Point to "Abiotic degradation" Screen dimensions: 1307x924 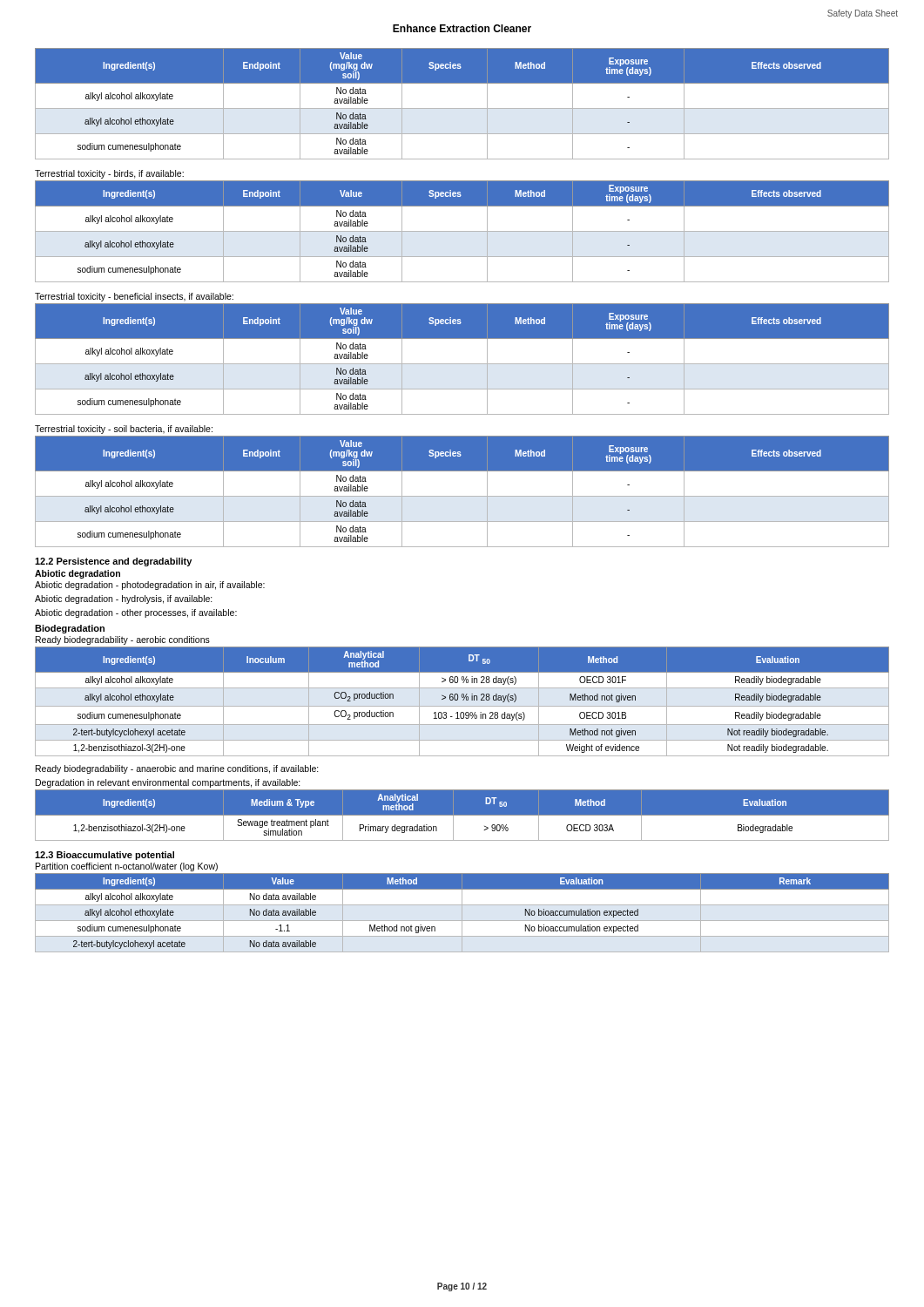click(78, 573)
